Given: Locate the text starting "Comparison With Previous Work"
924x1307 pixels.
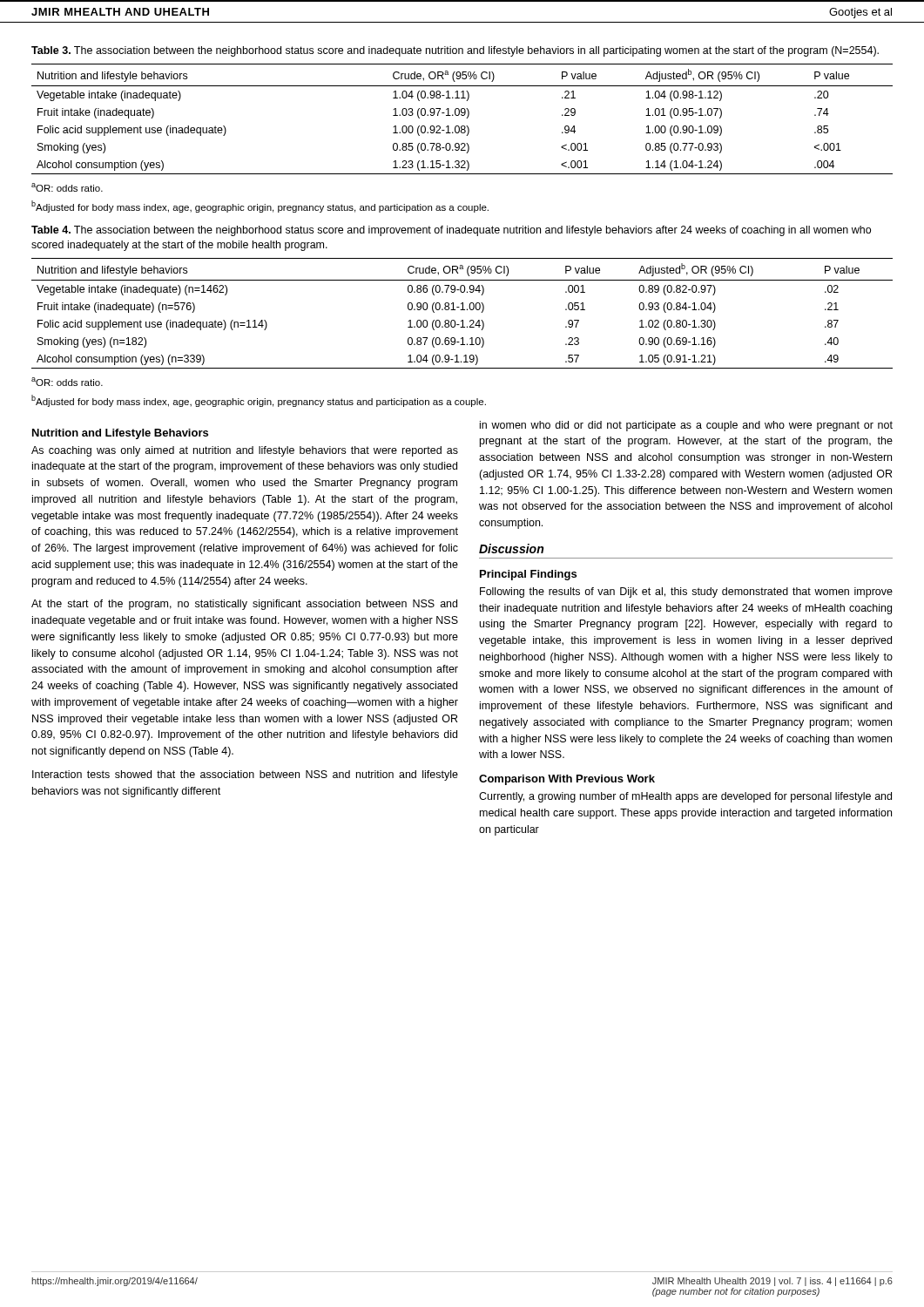Looking at the screenshot, I should 567,779.
